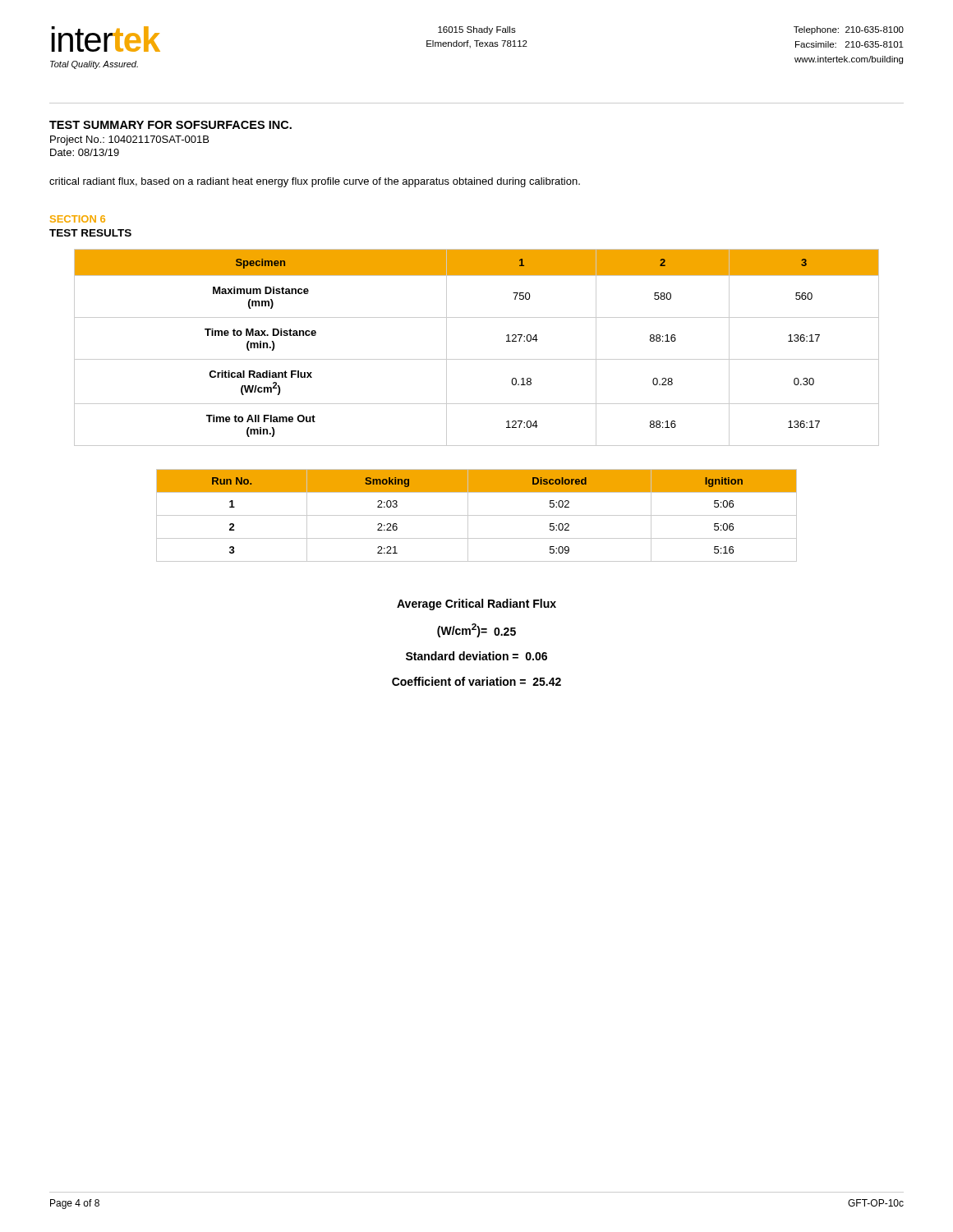Find the text block starting "Standard deviation = 0.06"
This screenshot has width=953, height=1232.
(476, 656)
